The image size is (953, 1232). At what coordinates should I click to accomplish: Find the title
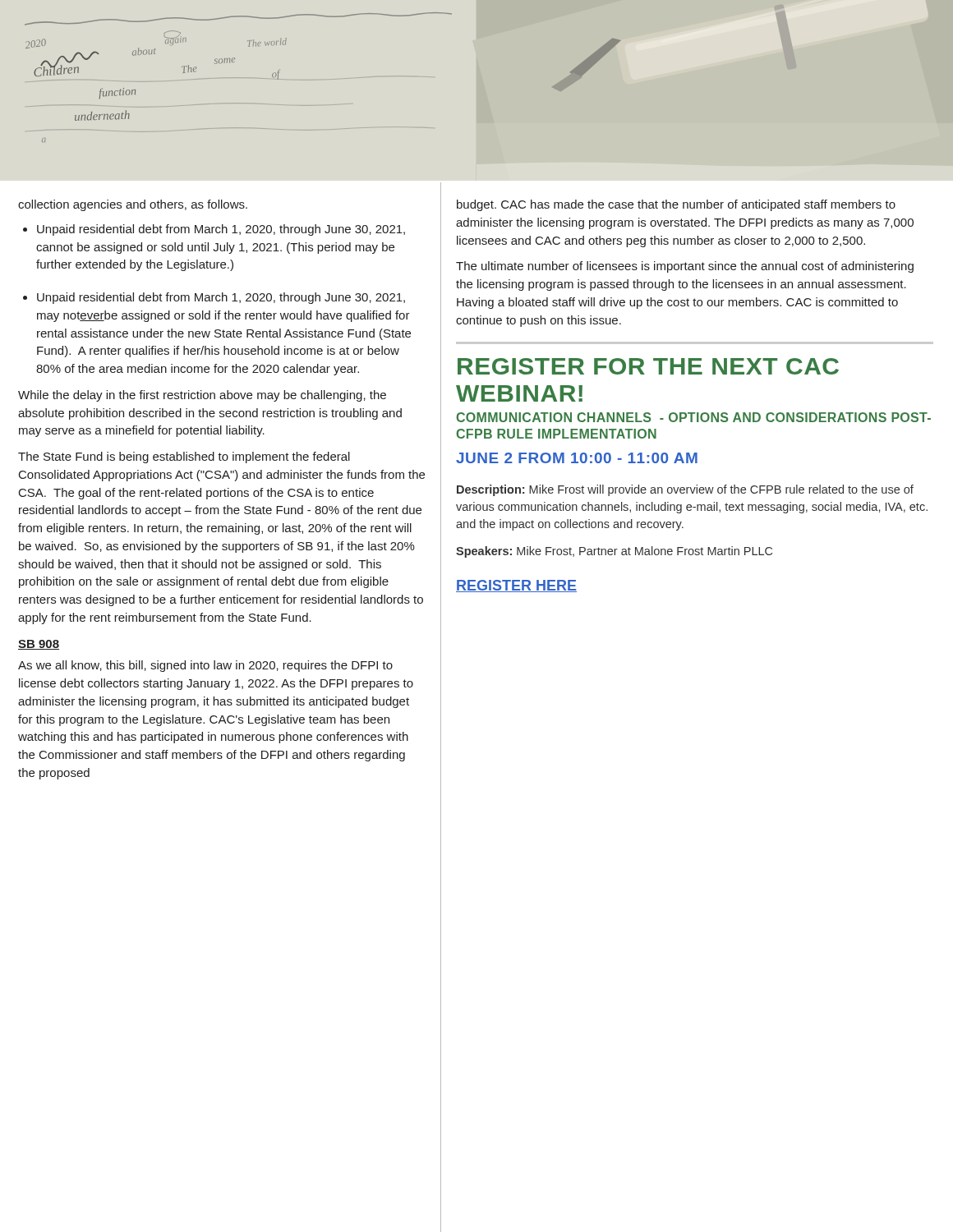tap(648, 380)
